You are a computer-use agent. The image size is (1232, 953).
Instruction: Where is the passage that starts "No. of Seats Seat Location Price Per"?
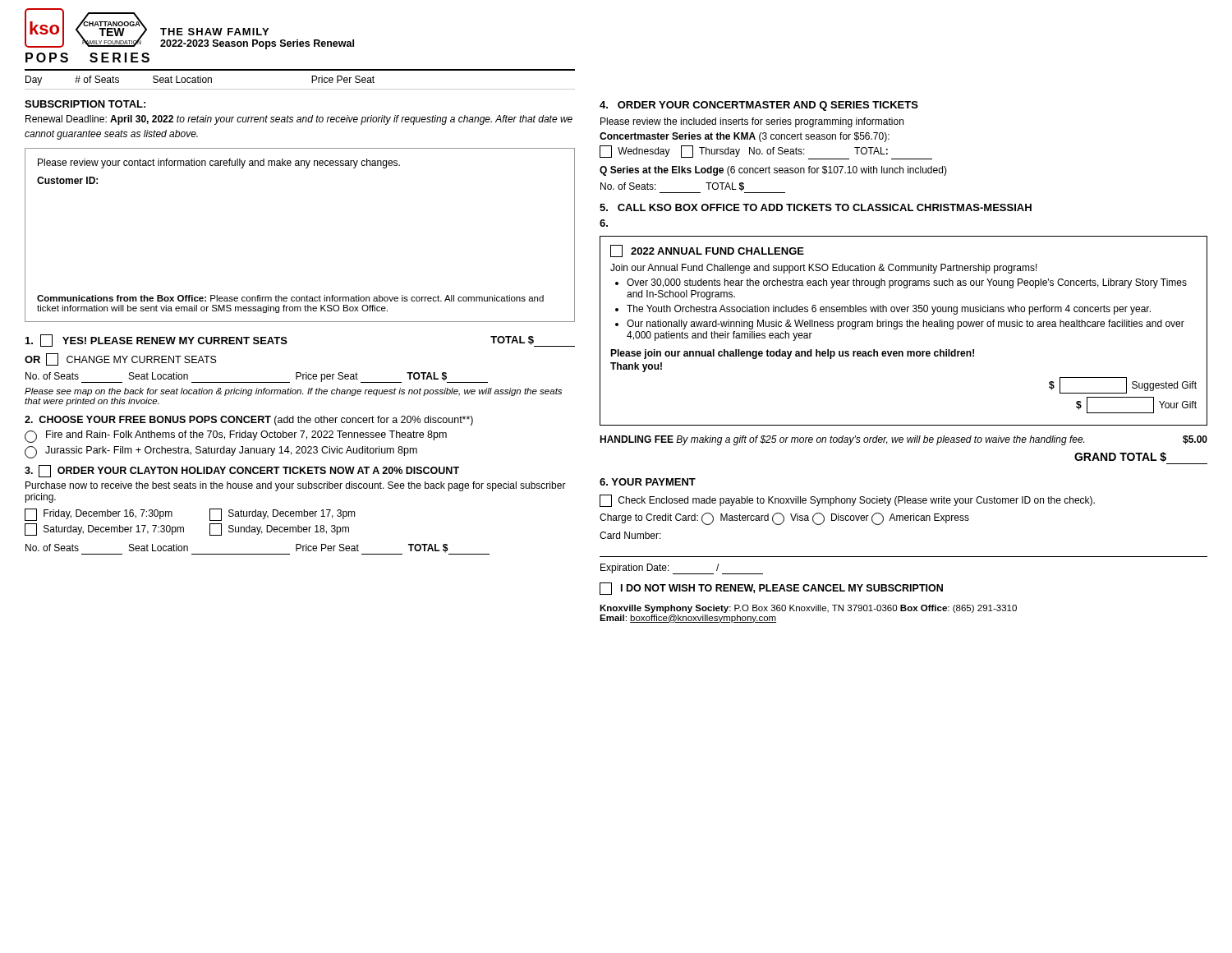[x=257, y=548]
